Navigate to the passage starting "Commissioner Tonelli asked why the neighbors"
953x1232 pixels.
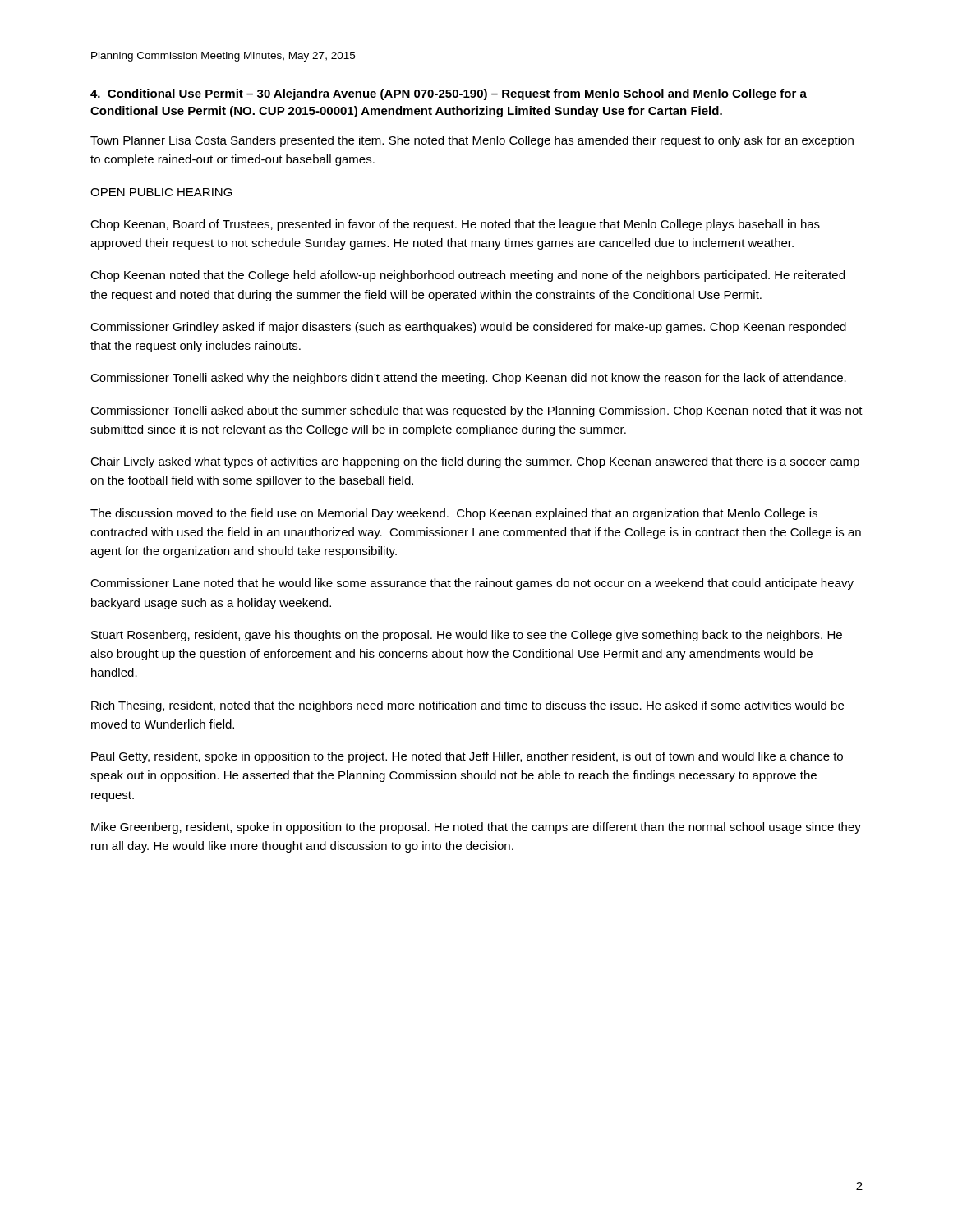pyautogui.click(x=469, y=378)
